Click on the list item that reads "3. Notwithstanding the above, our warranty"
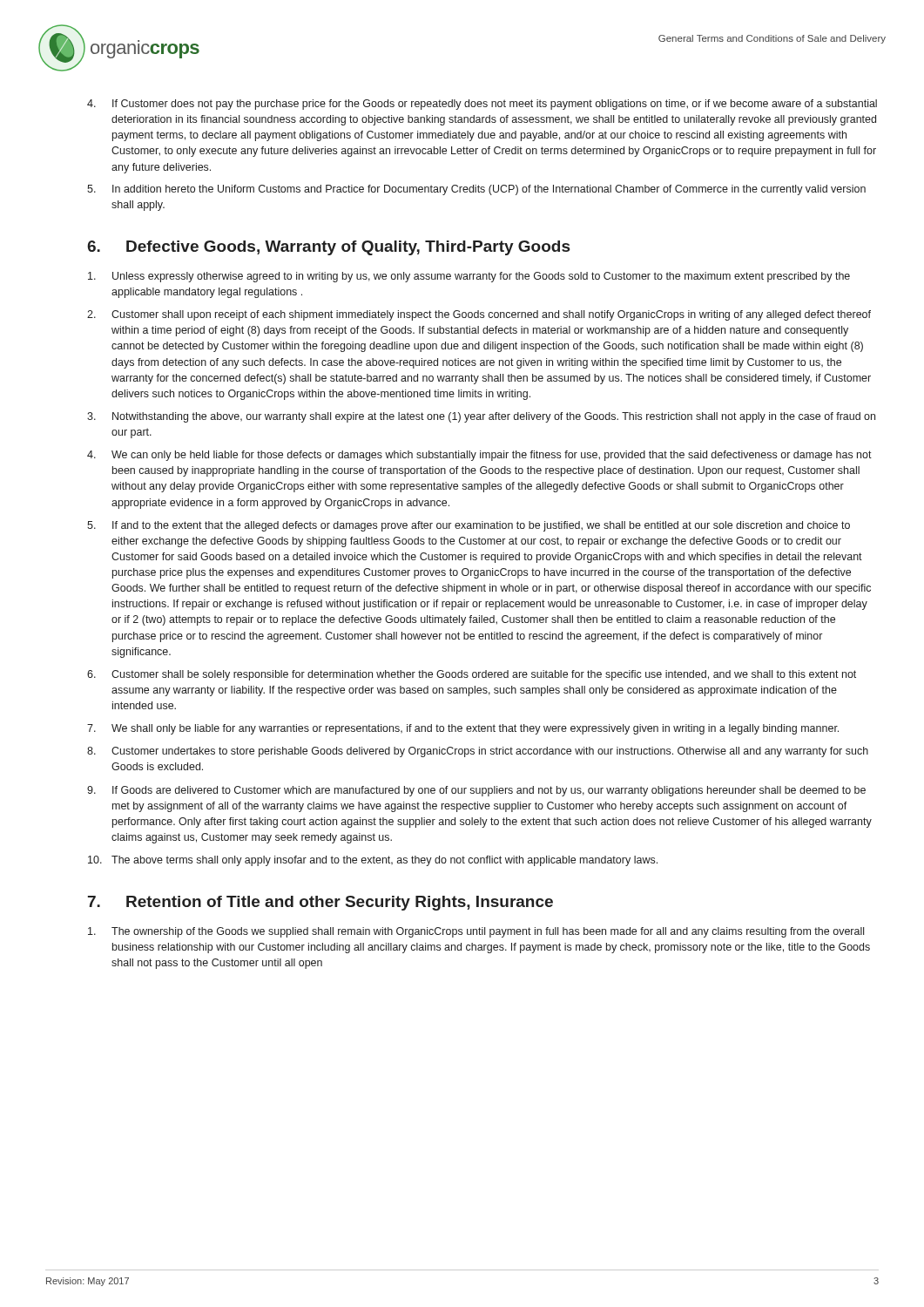The width and height of the screenshot is (924, 1307). 483,424
